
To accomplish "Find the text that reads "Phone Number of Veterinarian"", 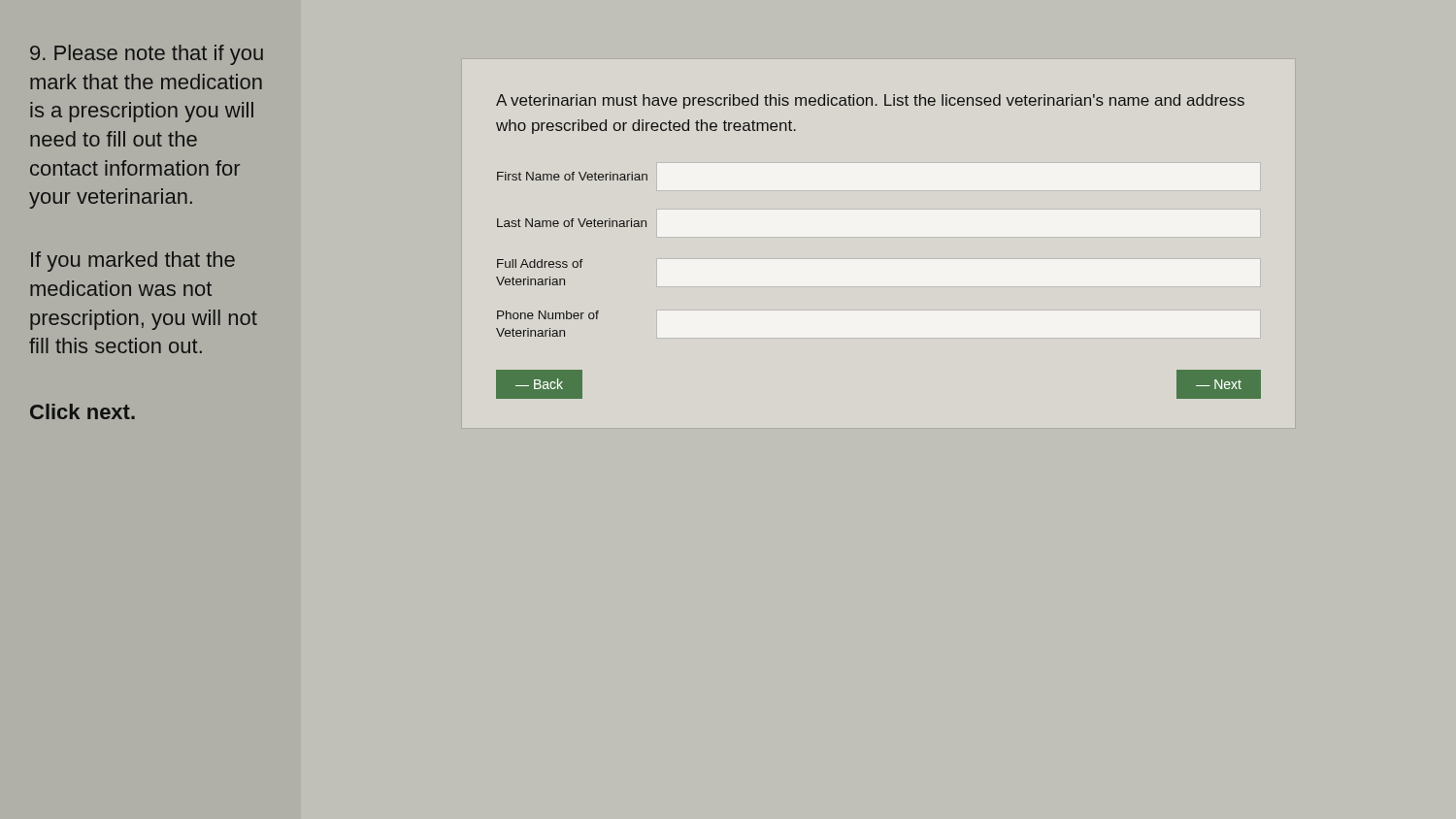I will (878, 324).
